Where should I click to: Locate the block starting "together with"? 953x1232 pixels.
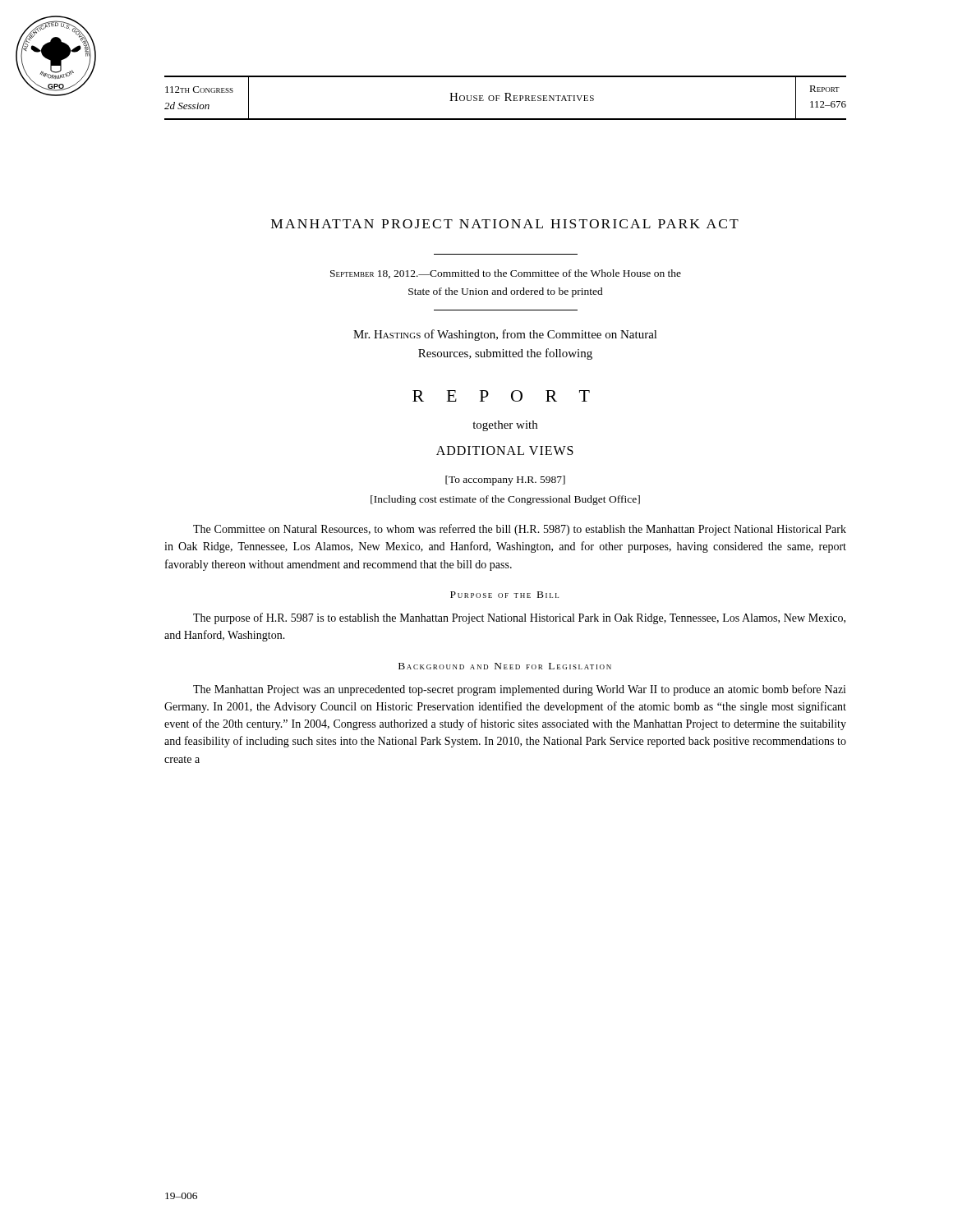[505, 425]
